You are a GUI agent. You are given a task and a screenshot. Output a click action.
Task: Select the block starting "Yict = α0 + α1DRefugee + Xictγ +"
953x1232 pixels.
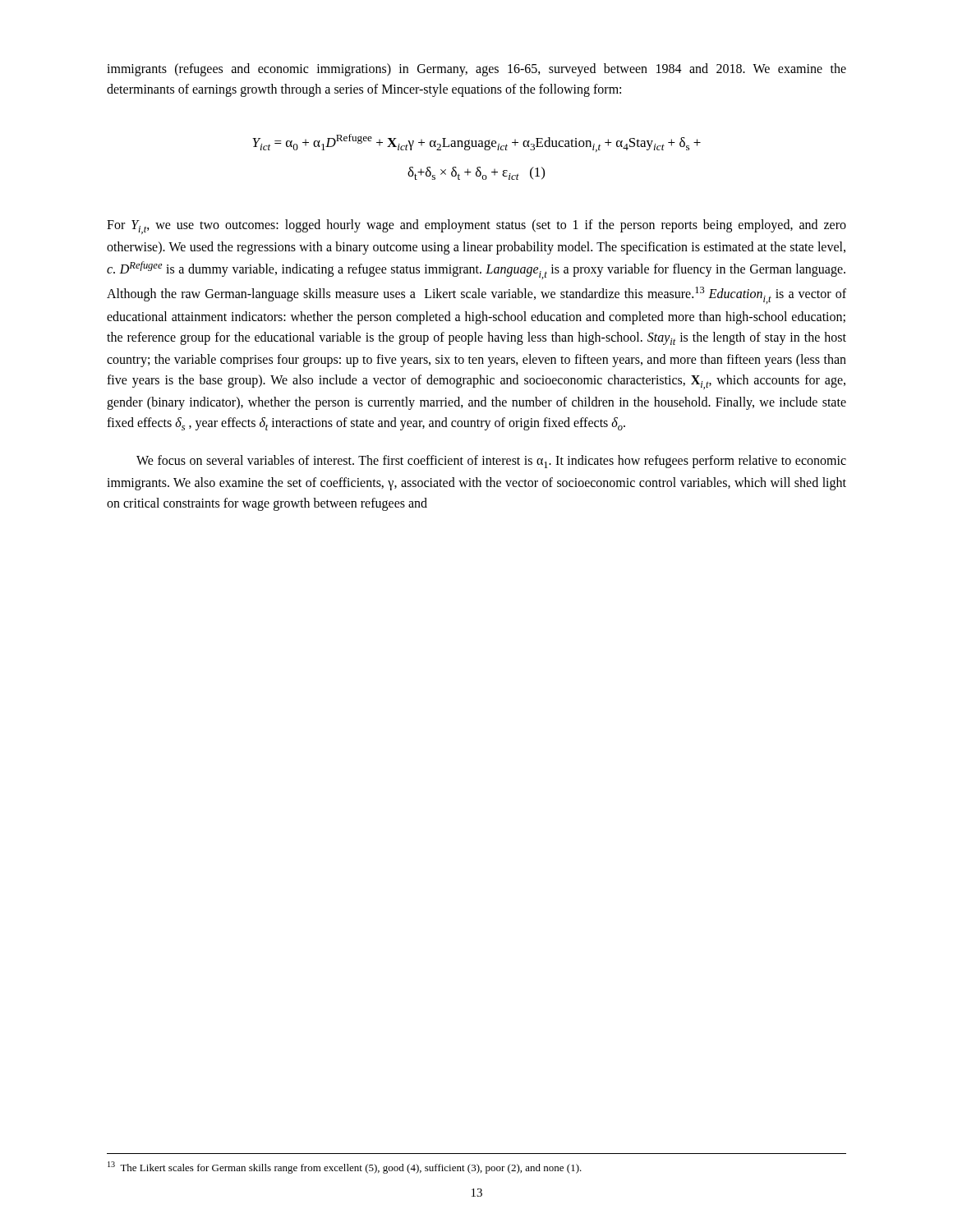tap(476, 157)
